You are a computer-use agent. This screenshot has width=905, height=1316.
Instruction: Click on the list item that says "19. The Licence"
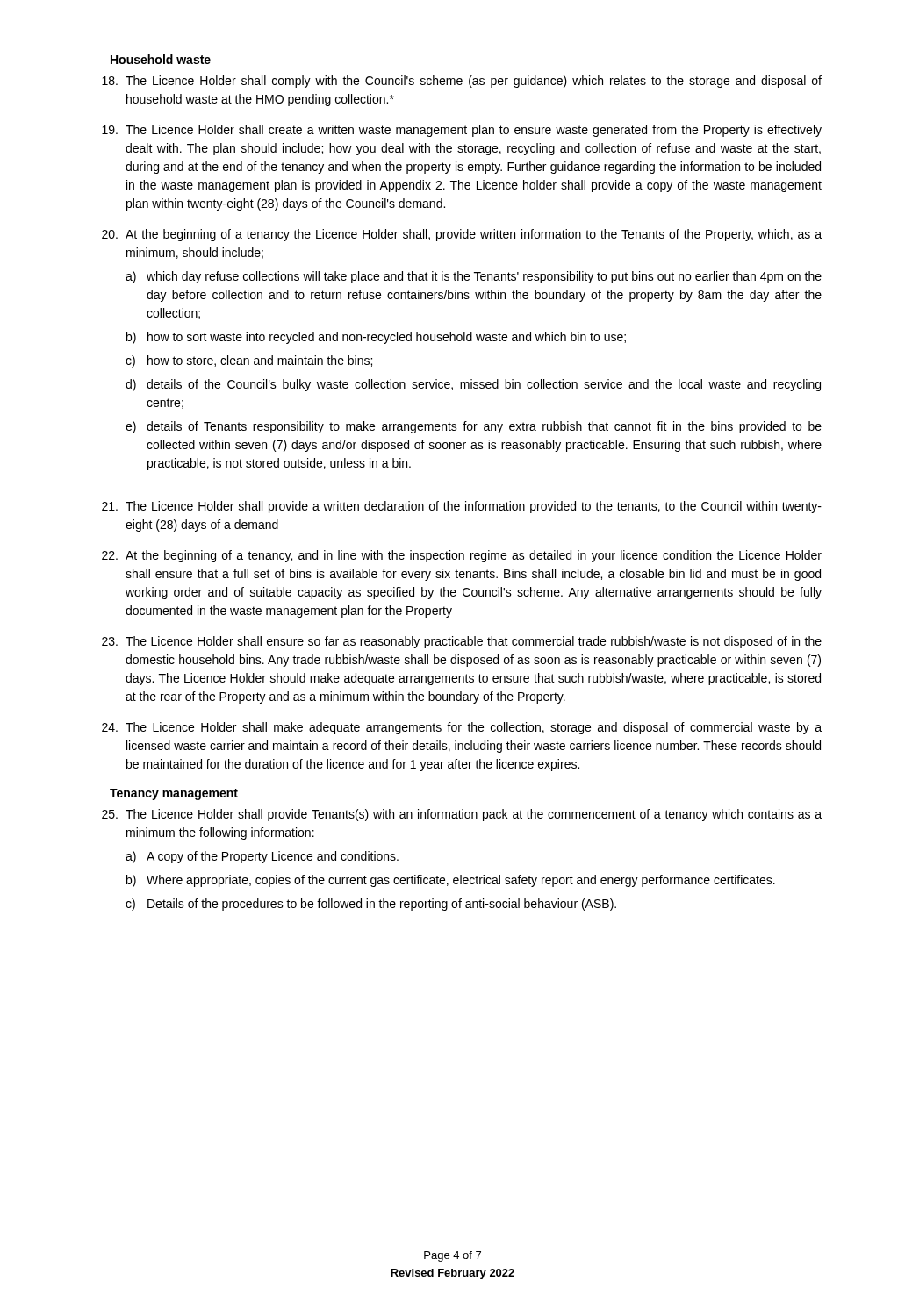tap(452, 167)
